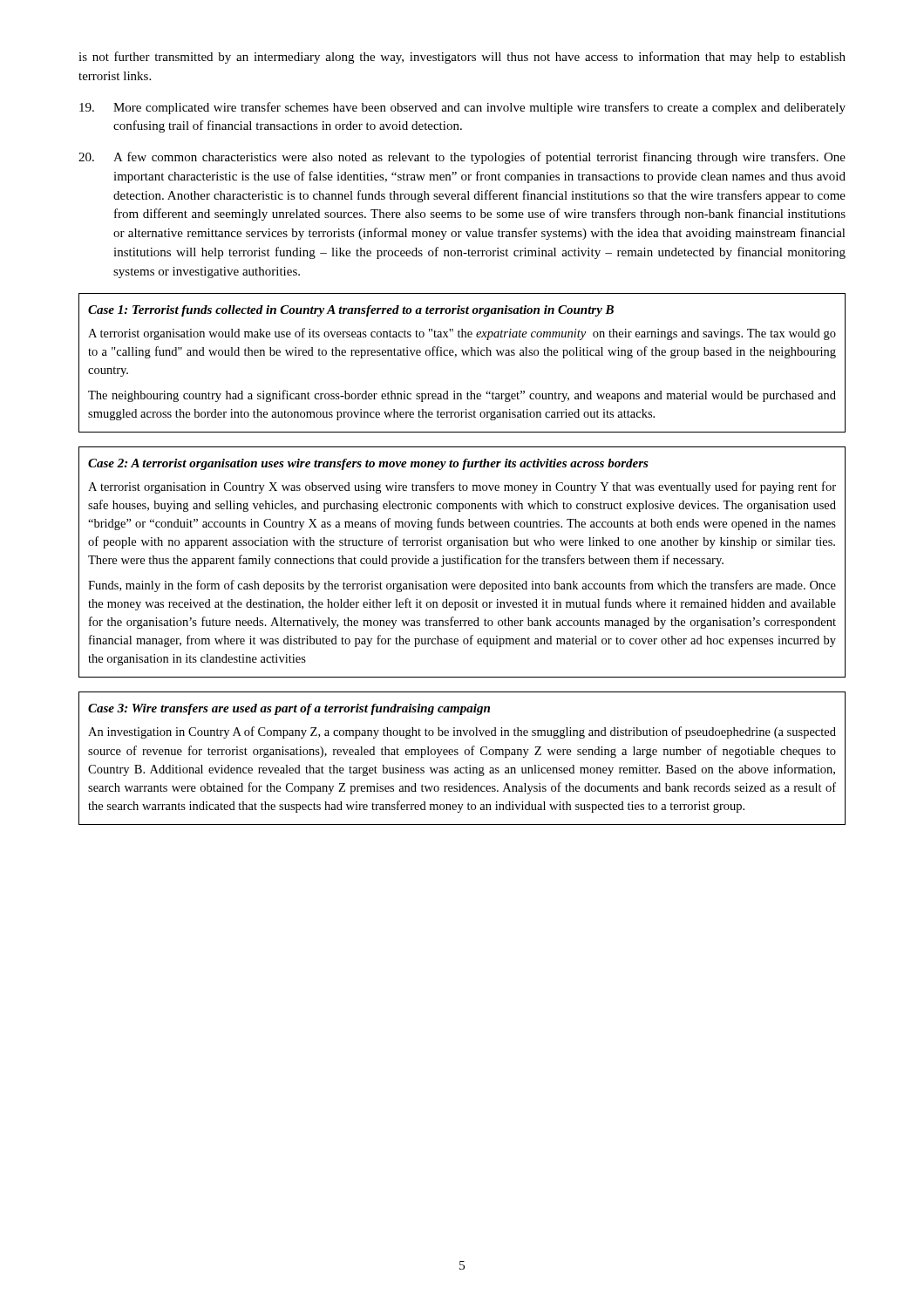This screenshot has width=924, height=1308.
Task: Select the text block that says "Case 1: Terrorist funds"
Action: (462, 362)
